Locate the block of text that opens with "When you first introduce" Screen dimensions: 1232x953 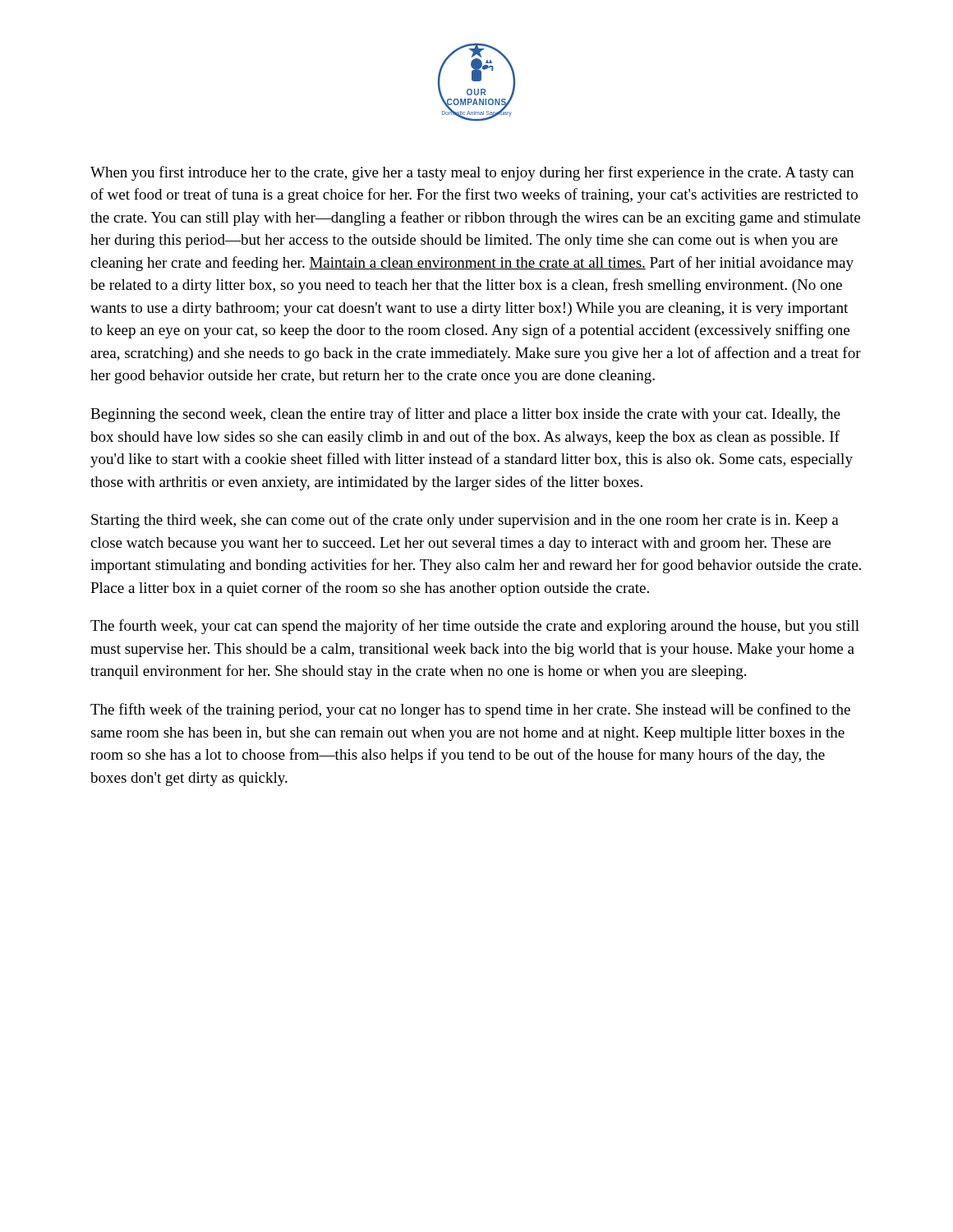pyautogui.click(x=476, y=274)
